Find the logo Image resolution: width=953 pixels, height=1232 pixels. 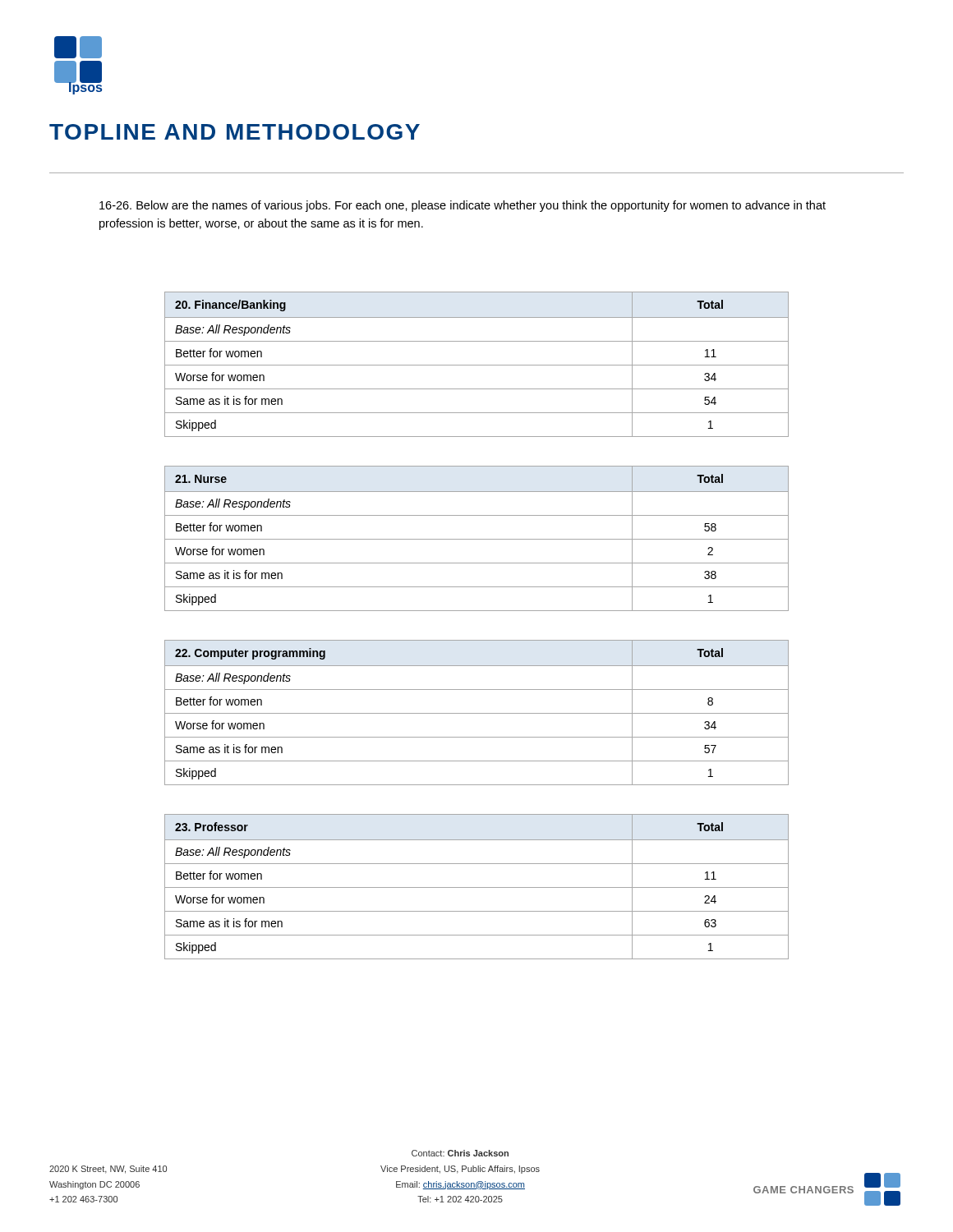[86, 66]
